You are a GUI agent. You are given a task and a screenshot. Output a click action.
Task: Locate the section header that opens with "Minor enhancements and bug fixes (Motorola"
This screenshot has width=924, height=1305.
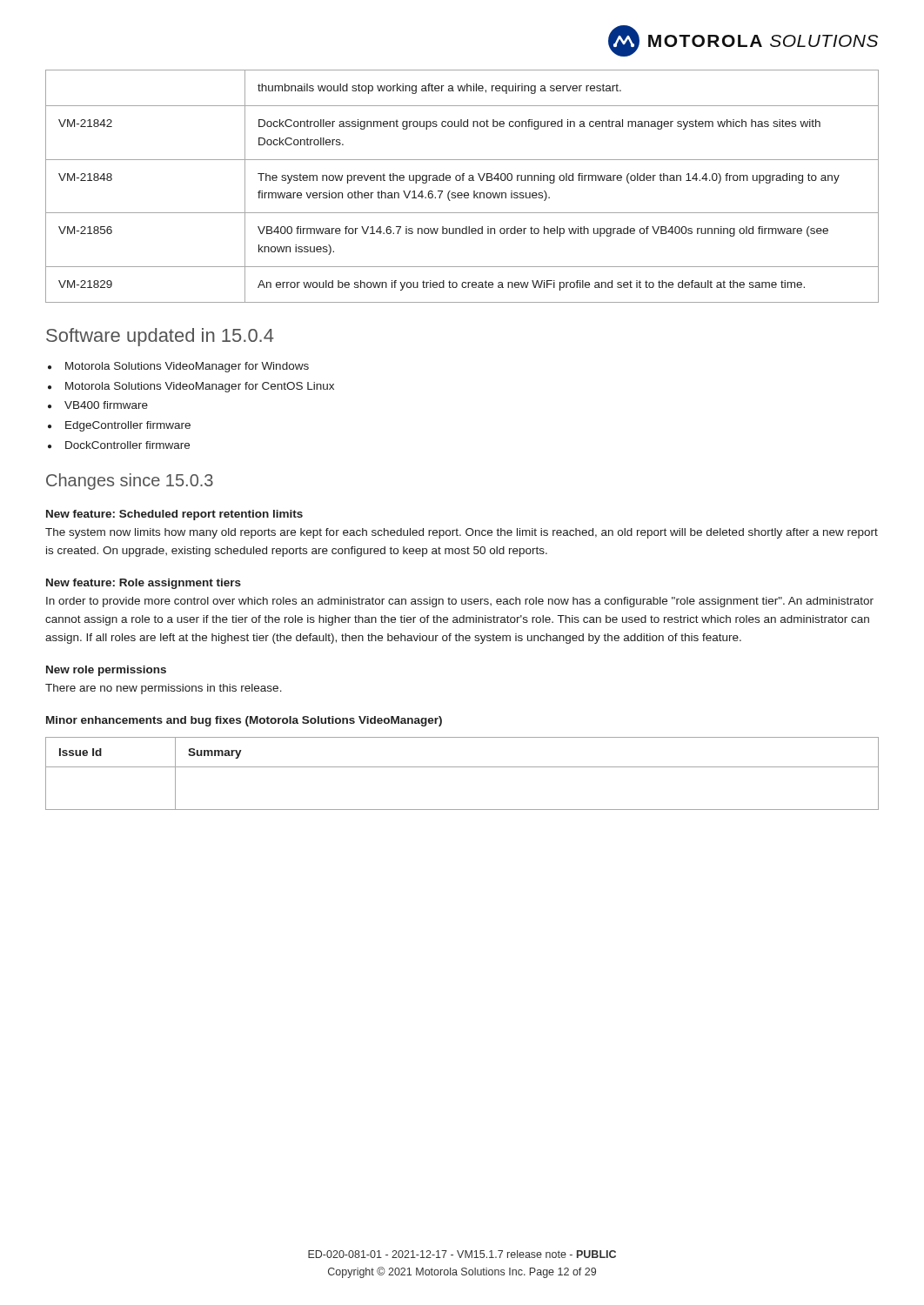[244, 721]
